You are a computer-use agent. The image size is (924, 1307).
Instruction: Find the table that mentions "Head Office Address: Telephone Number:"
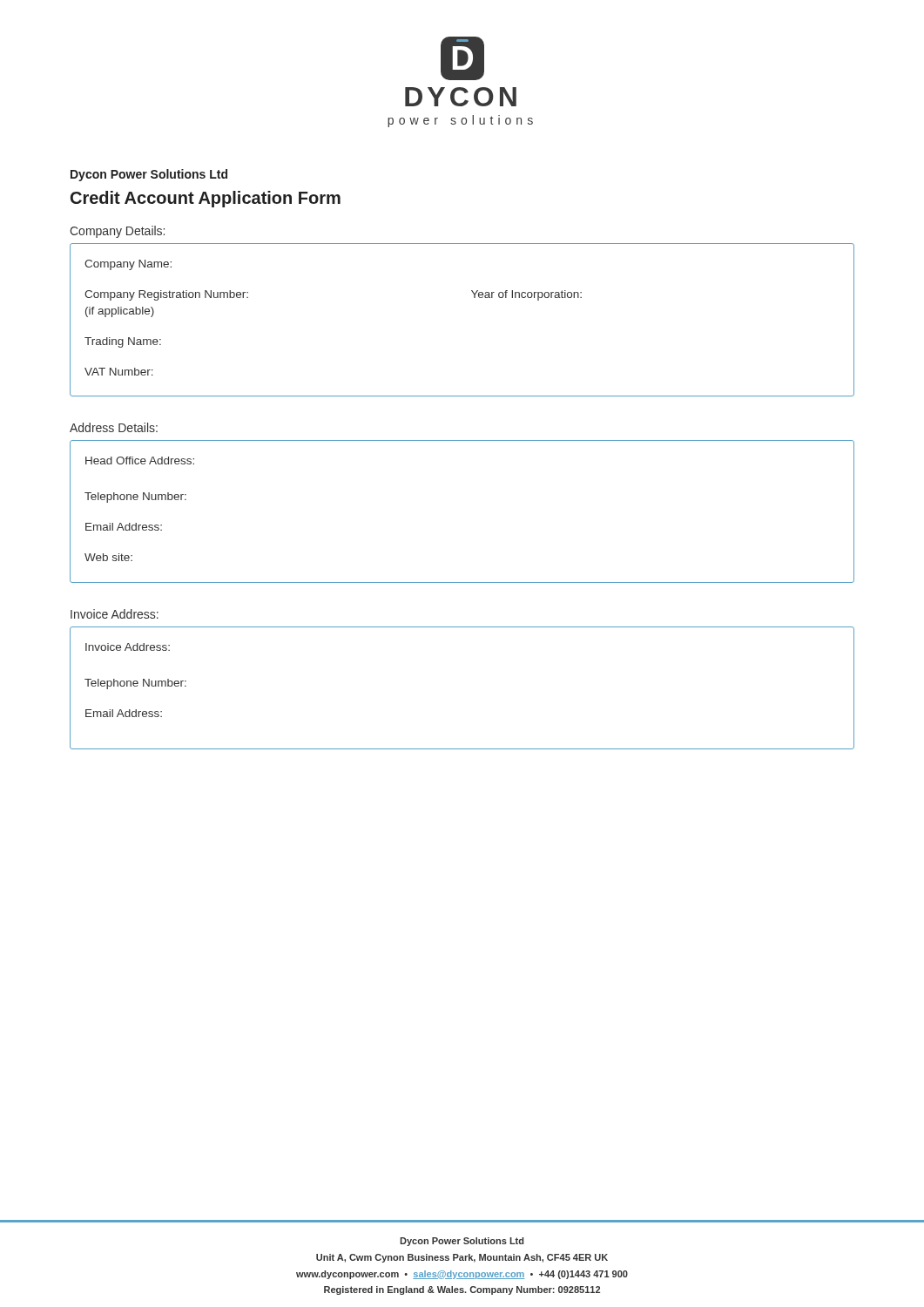[x=462, y=512]
